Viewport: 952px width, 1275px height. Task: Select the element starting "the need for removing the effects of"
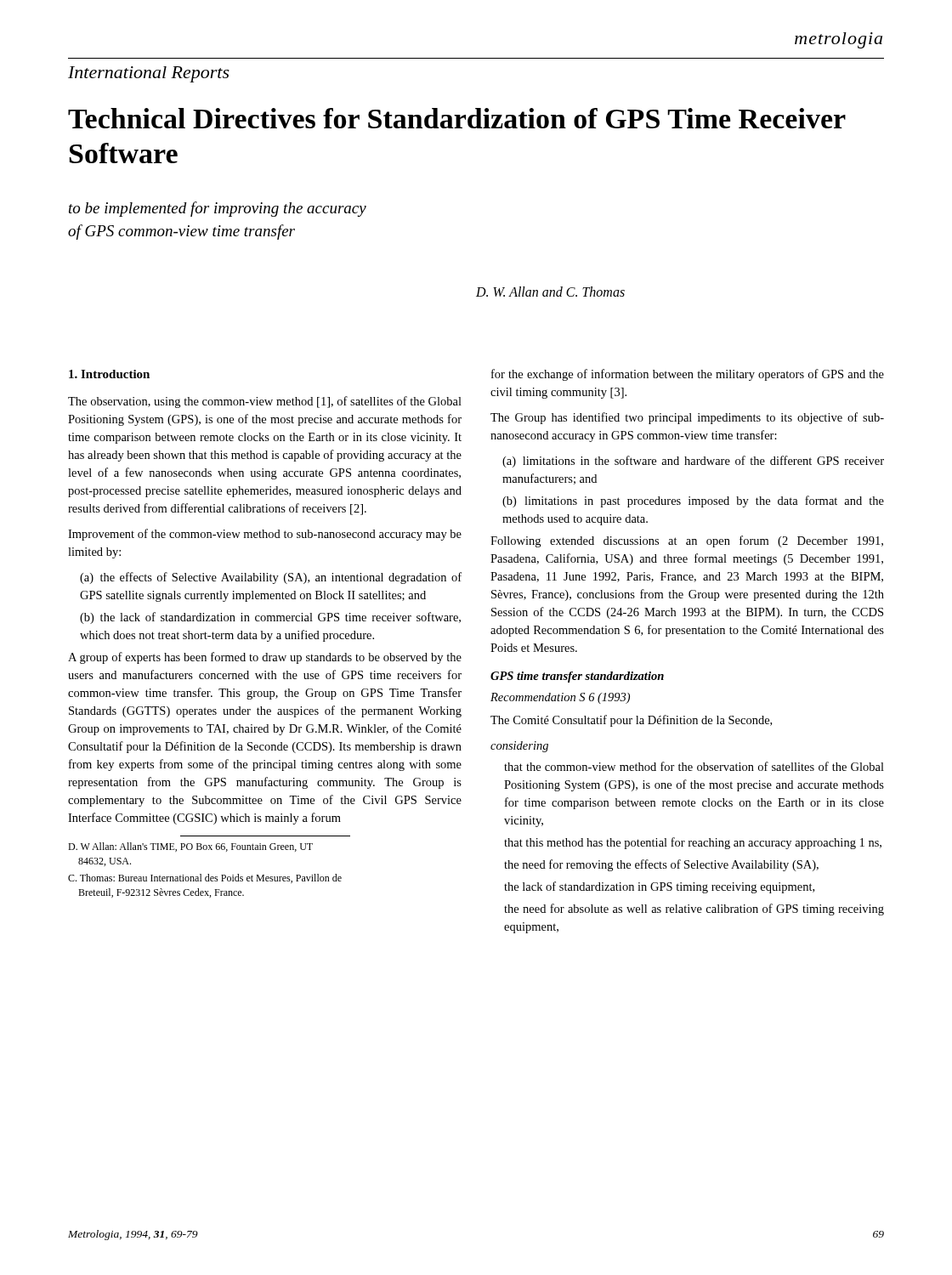tap(662, 865)
